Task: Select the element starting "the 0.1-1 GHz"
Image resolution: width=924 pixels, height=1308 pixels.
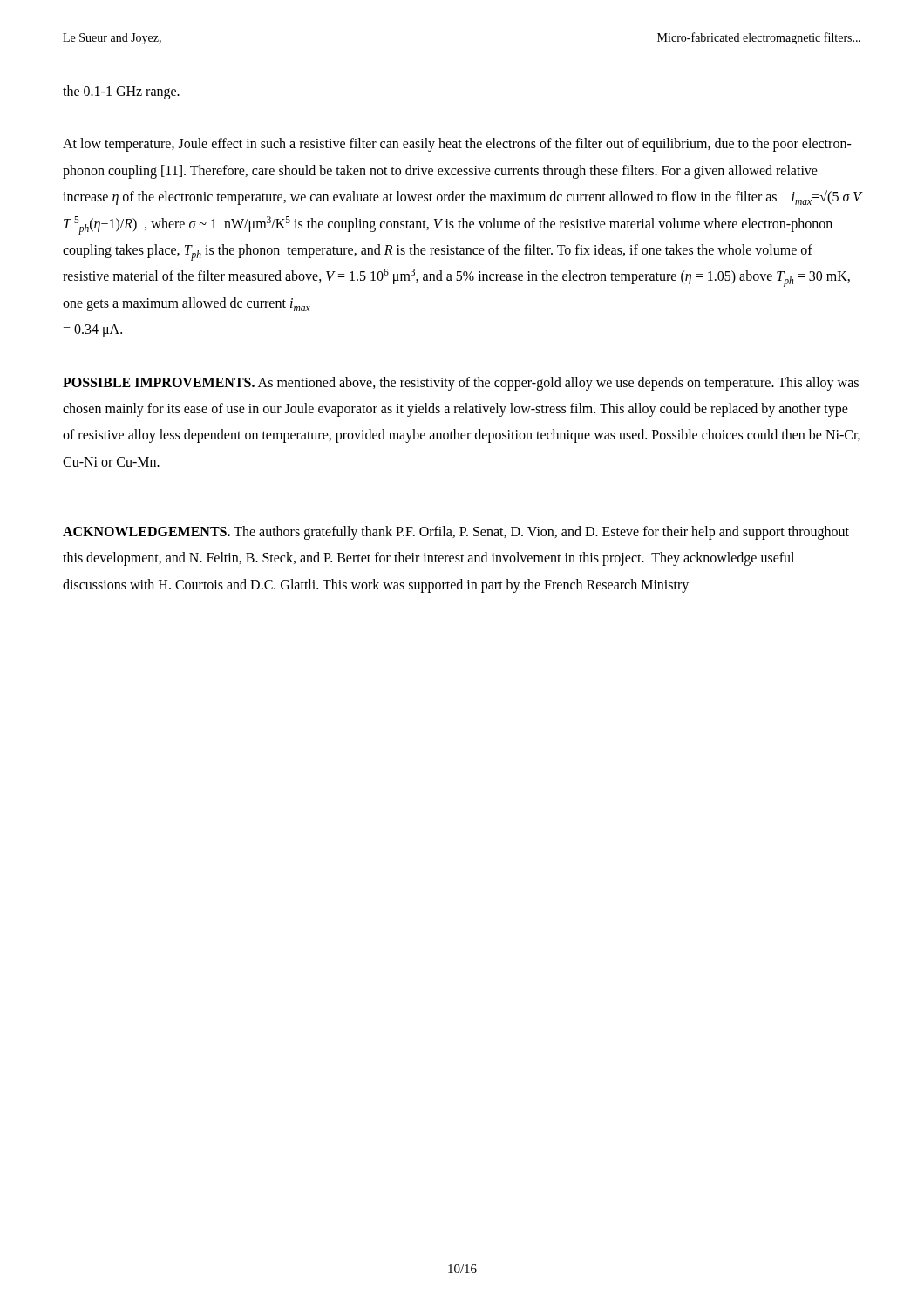Action: click(121, 91)
